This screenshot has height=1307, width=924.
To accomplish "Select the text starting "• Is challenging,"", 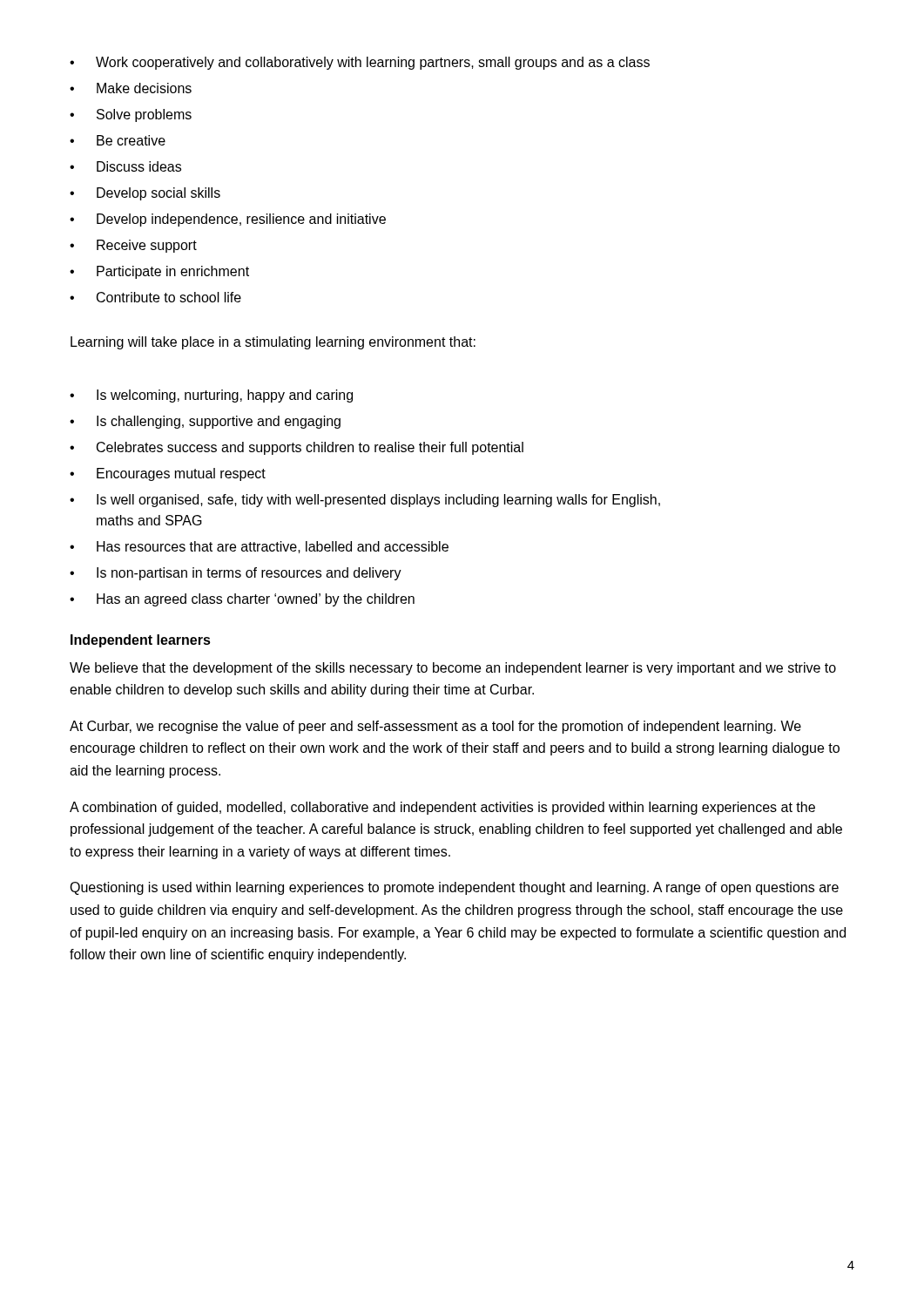I will pyautogui.click(x=205, y=422).
